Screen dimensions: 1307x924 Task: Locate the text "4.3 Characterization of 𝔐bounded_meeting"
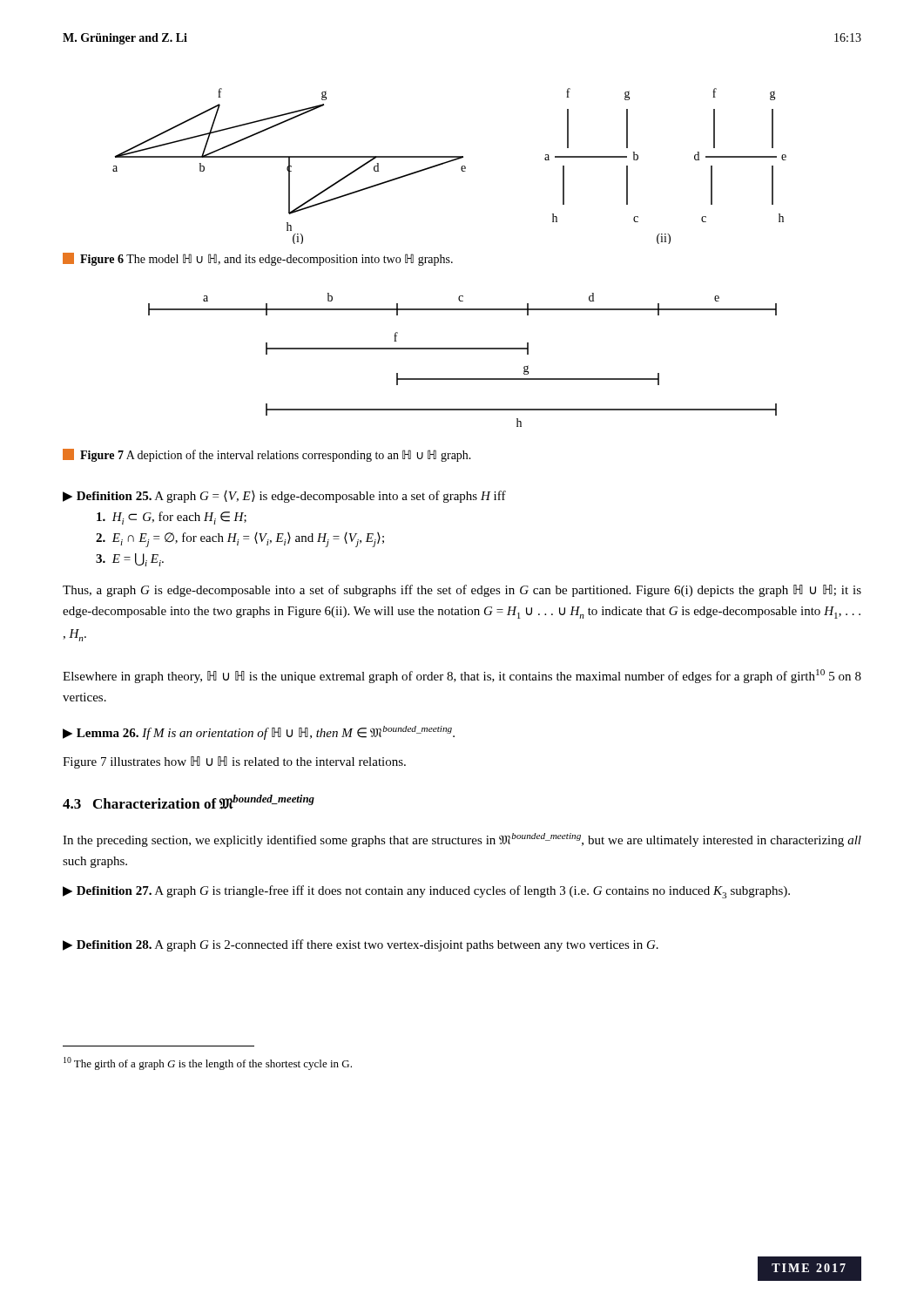tap(188, 802)
